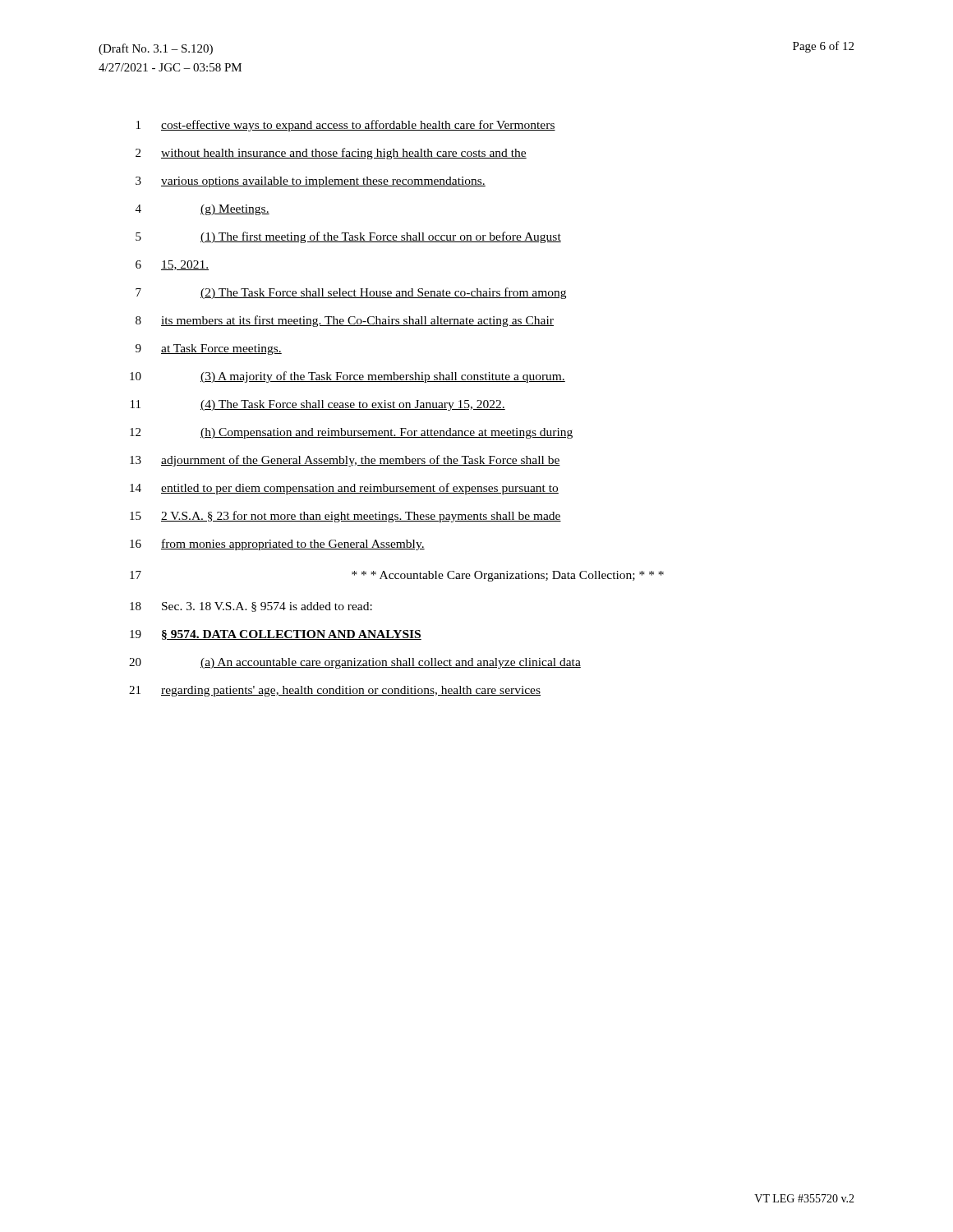Click on the element starting "13 adjournment of the General"
The width and height of the screenshot is (953, 1232).
[329, 460]
